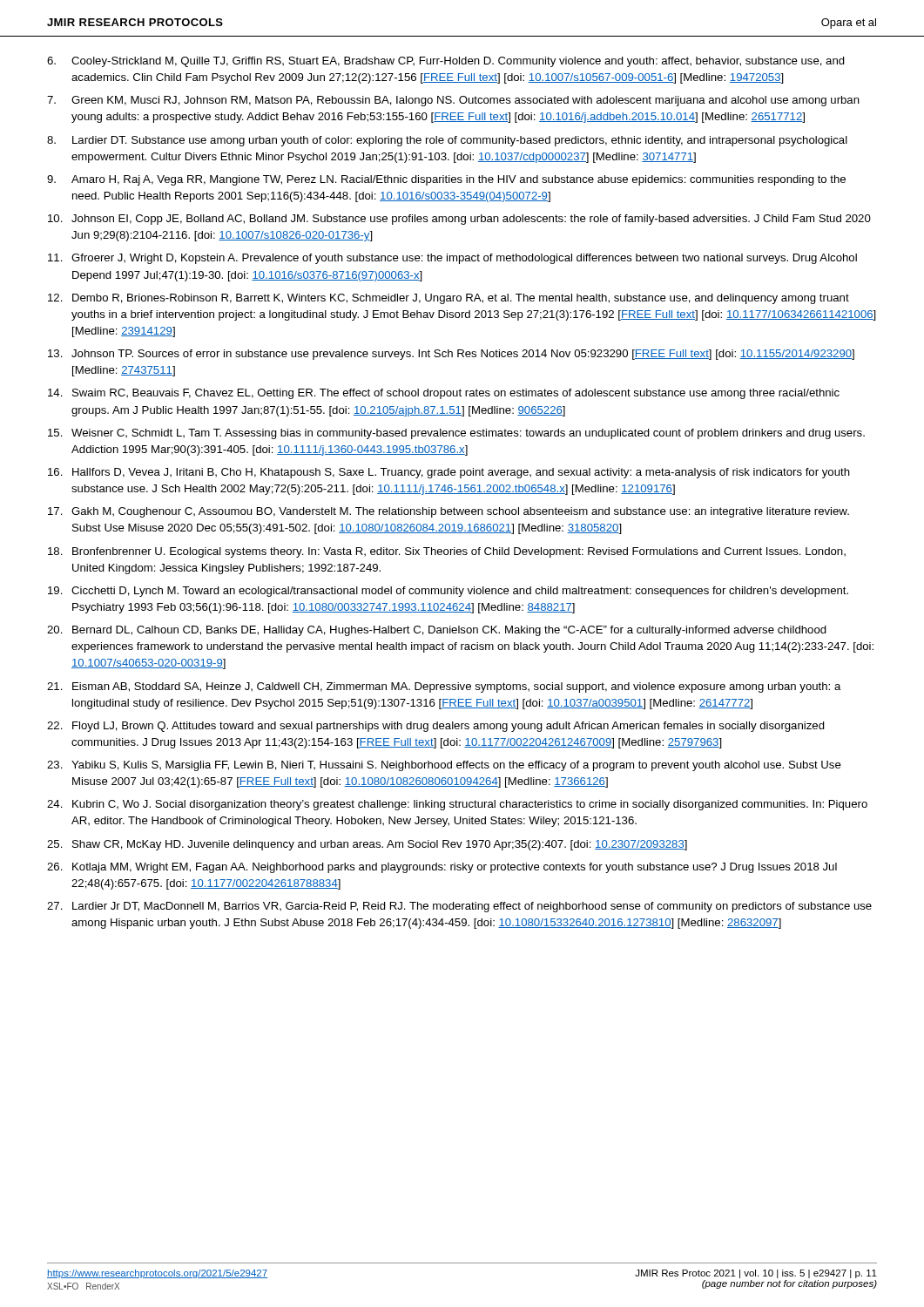Click the passage that begins "7. Green KM,"

point(462,108)
